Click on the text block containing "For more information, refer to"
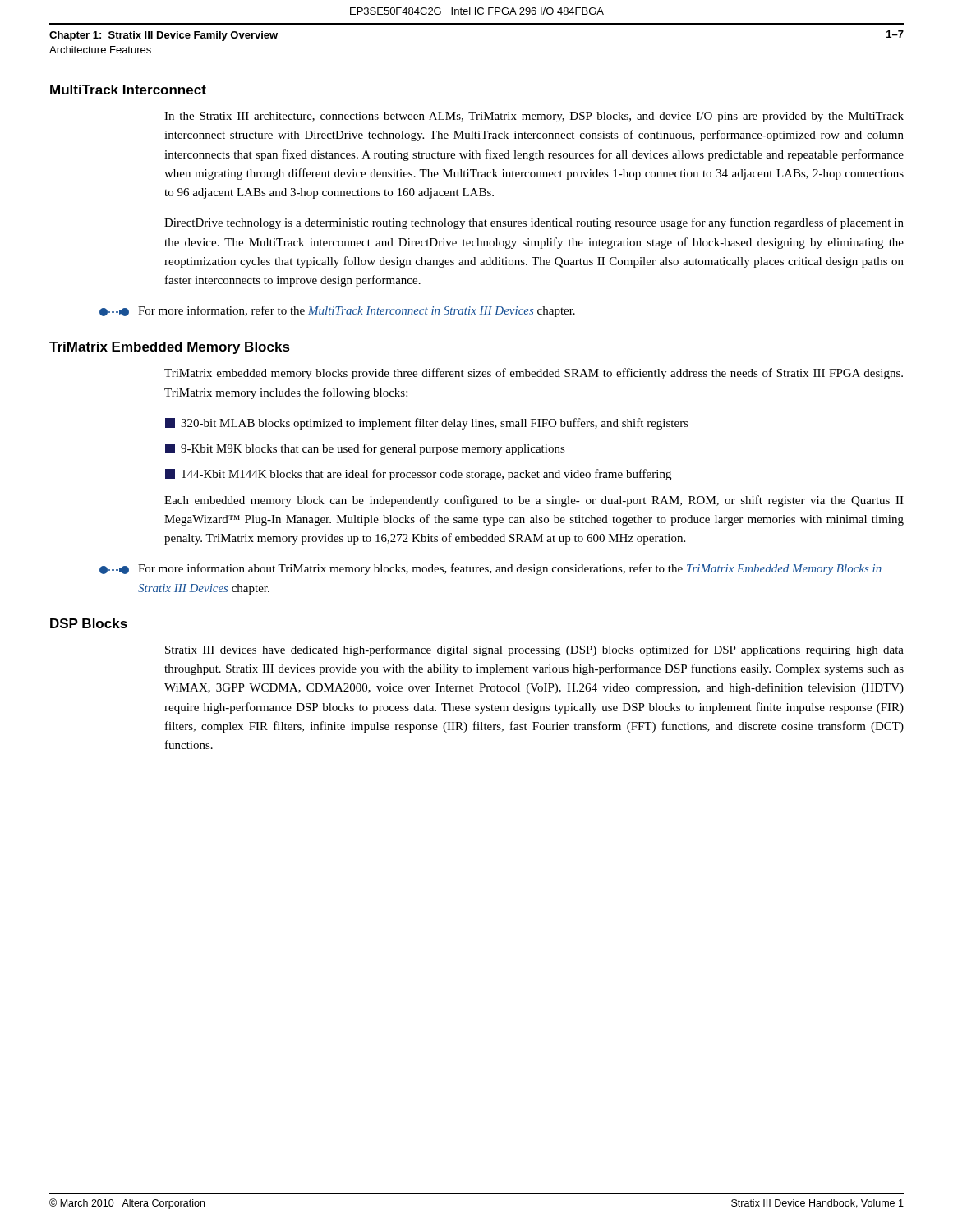Viewport: 953px width, 1232px height. tap(337, 311)
